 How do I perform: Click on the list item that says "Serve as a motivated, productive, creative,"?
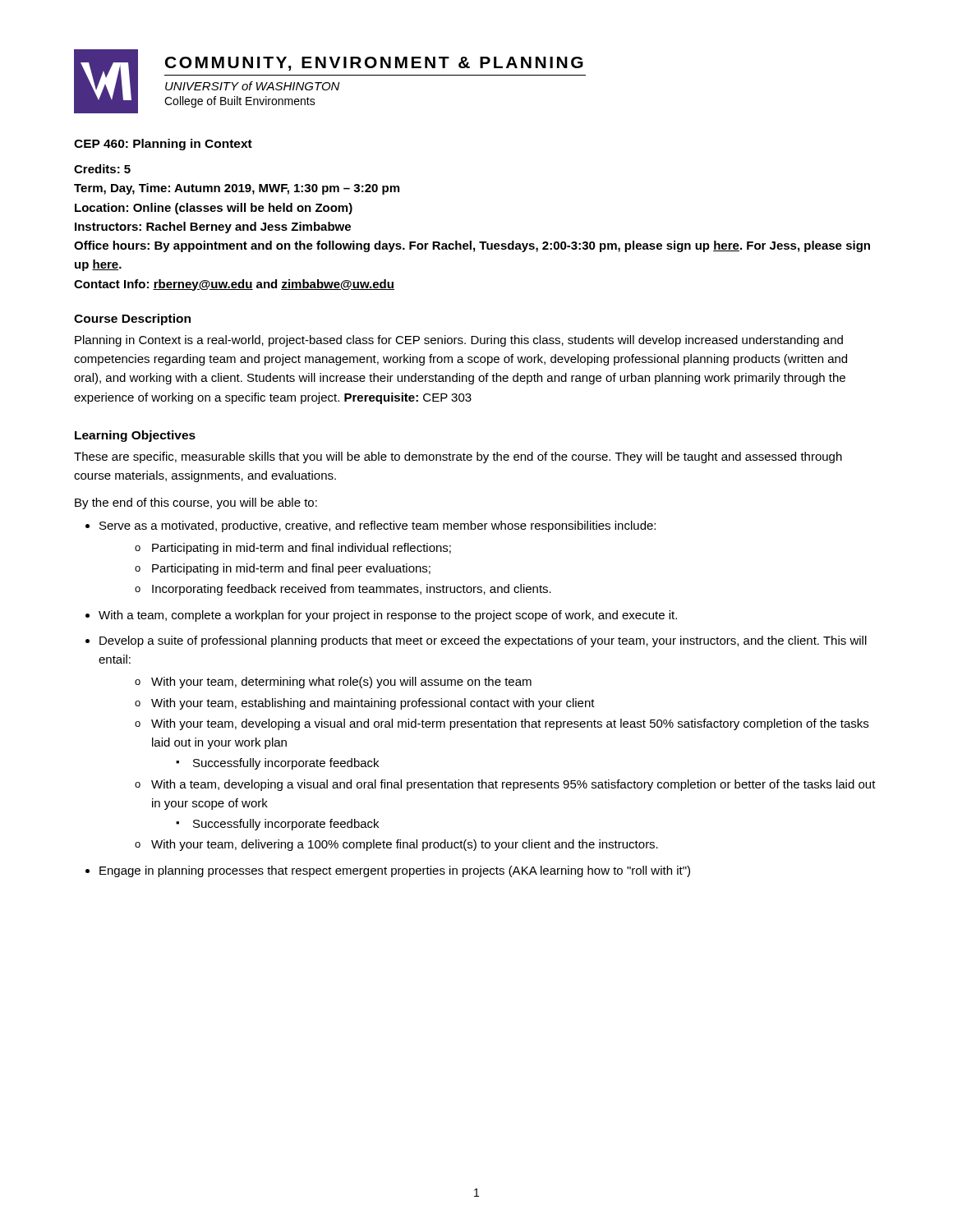378,526
